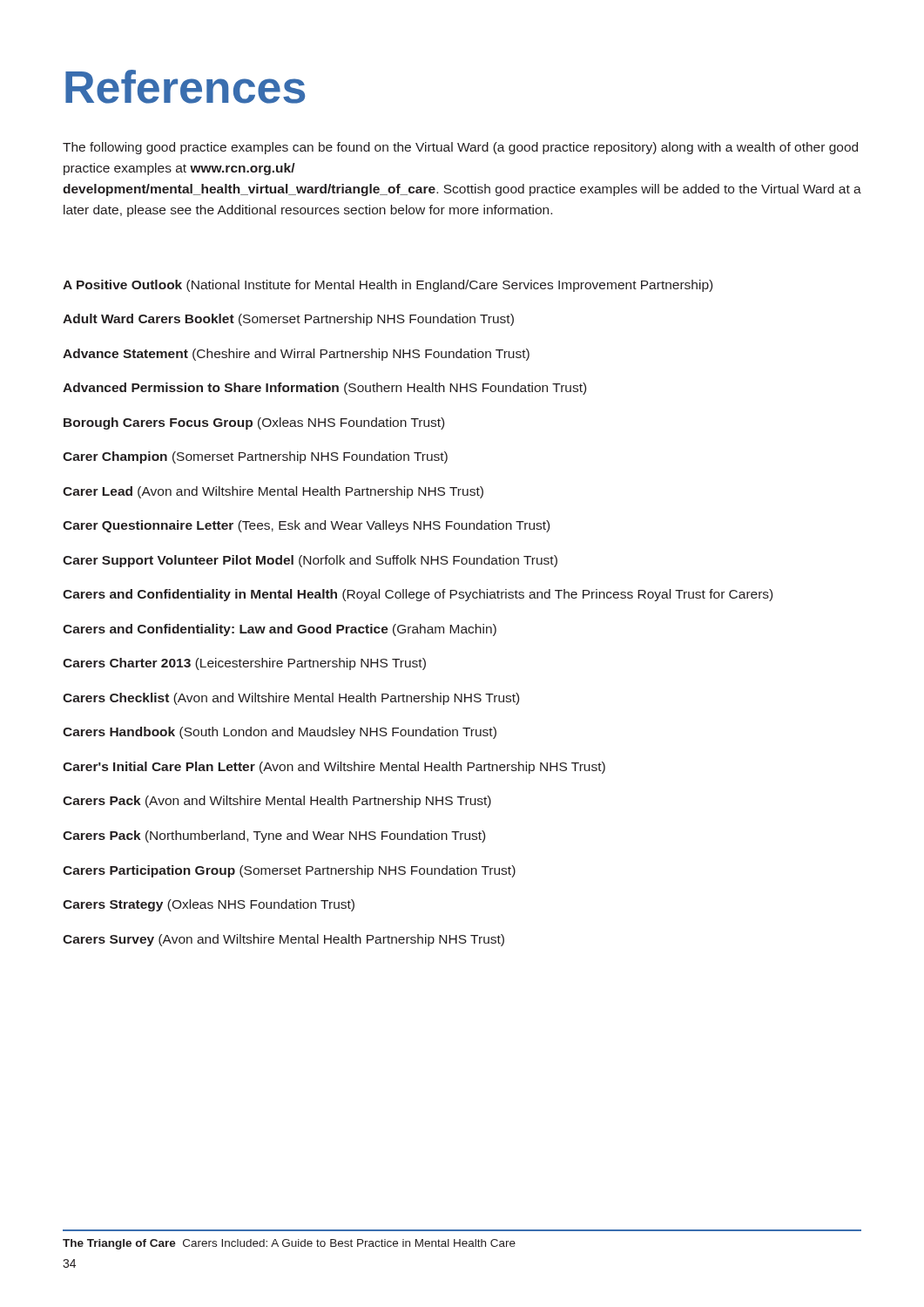Navigate to the text starting "Carers Pack (Northumberland, Tyne"

pyautogui.click(x=462, y=836)
